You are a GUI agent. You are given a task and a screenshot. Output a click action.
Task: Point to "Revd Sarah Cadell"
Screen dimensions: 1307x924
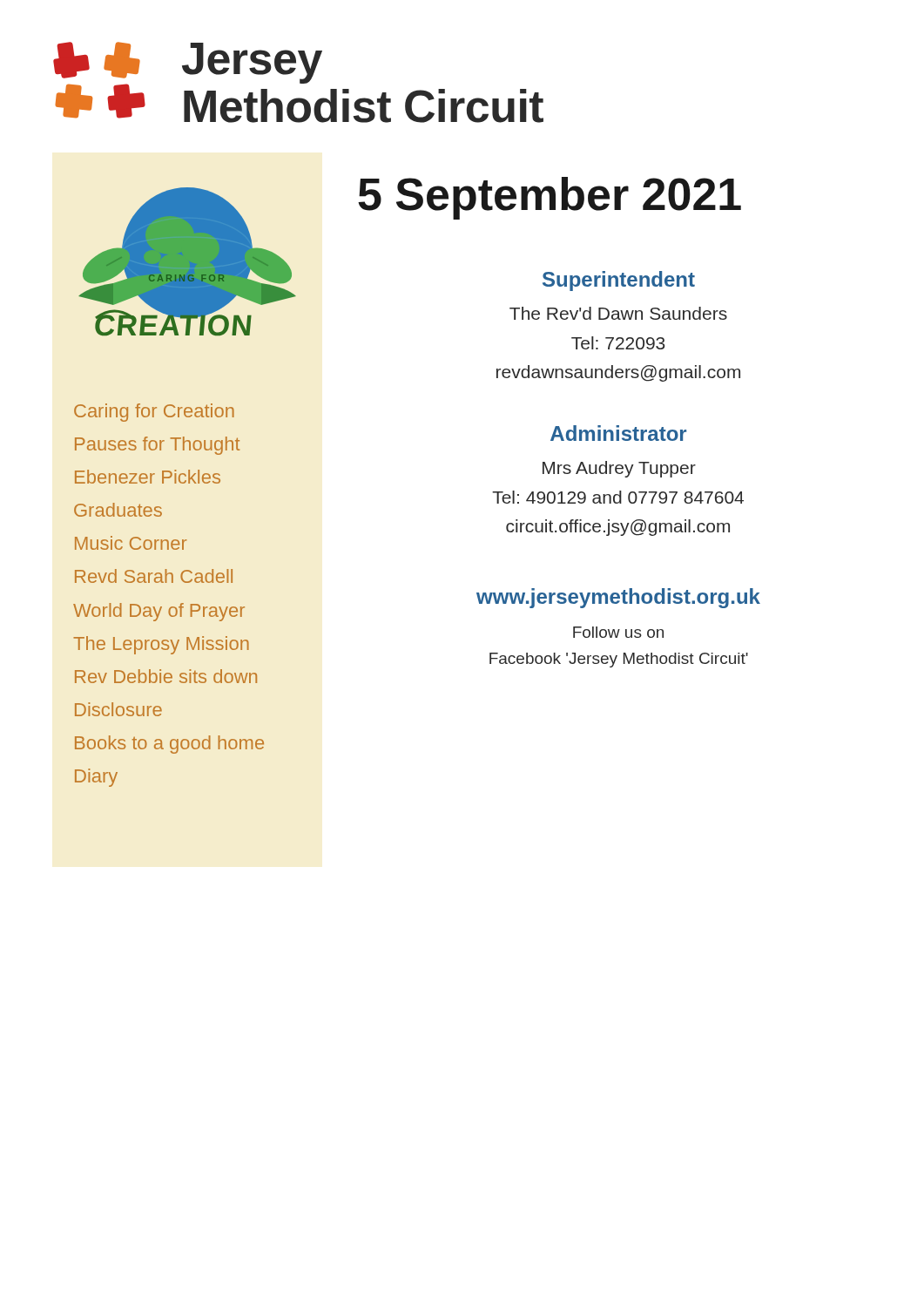[x=154, y=577]
